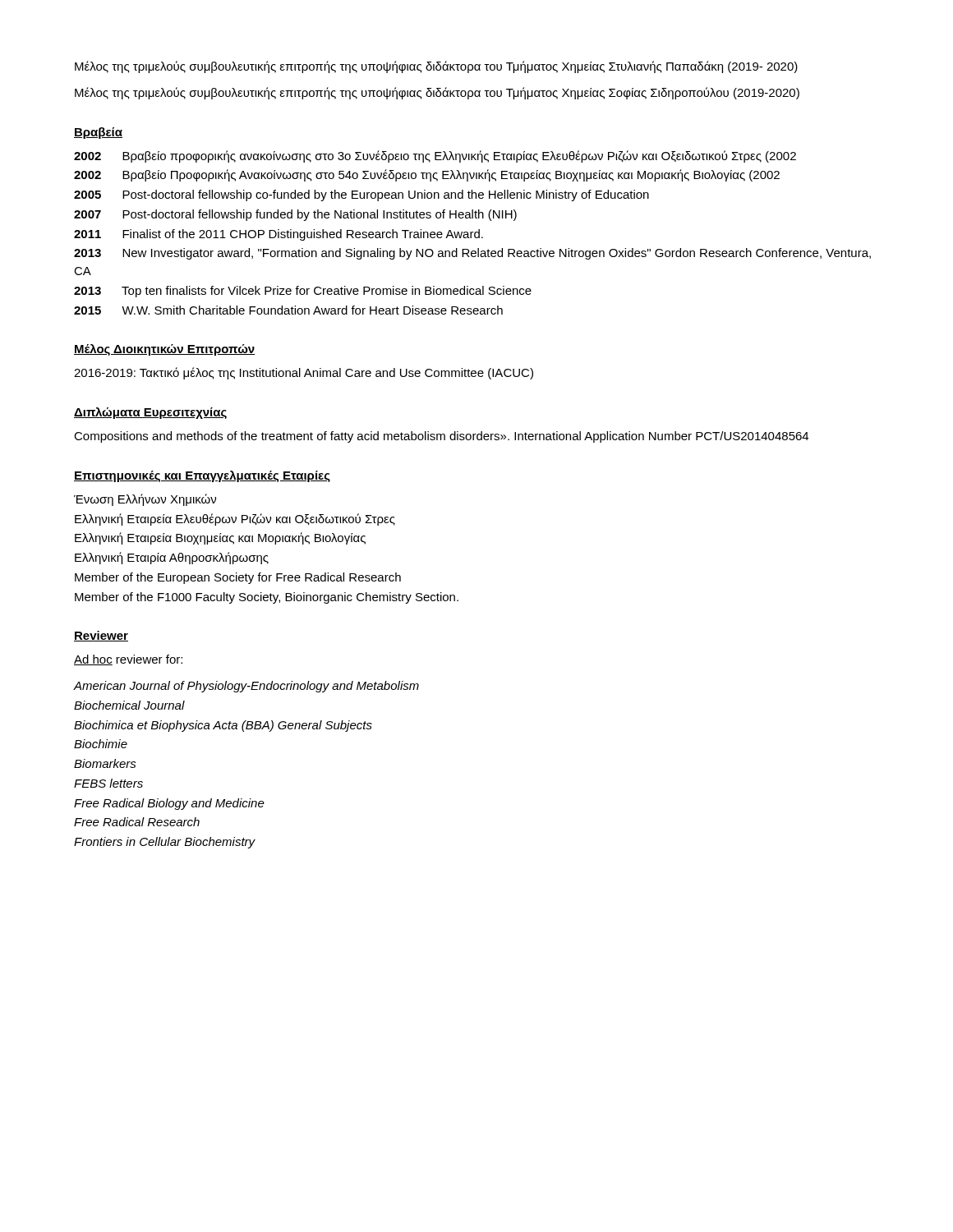Select the list item containing "2015 W.W. Smith Charitable Foundation Award for Heart"
This screenshot has height=1232, width=953.
pyautogui.click(x=289, y=310)
